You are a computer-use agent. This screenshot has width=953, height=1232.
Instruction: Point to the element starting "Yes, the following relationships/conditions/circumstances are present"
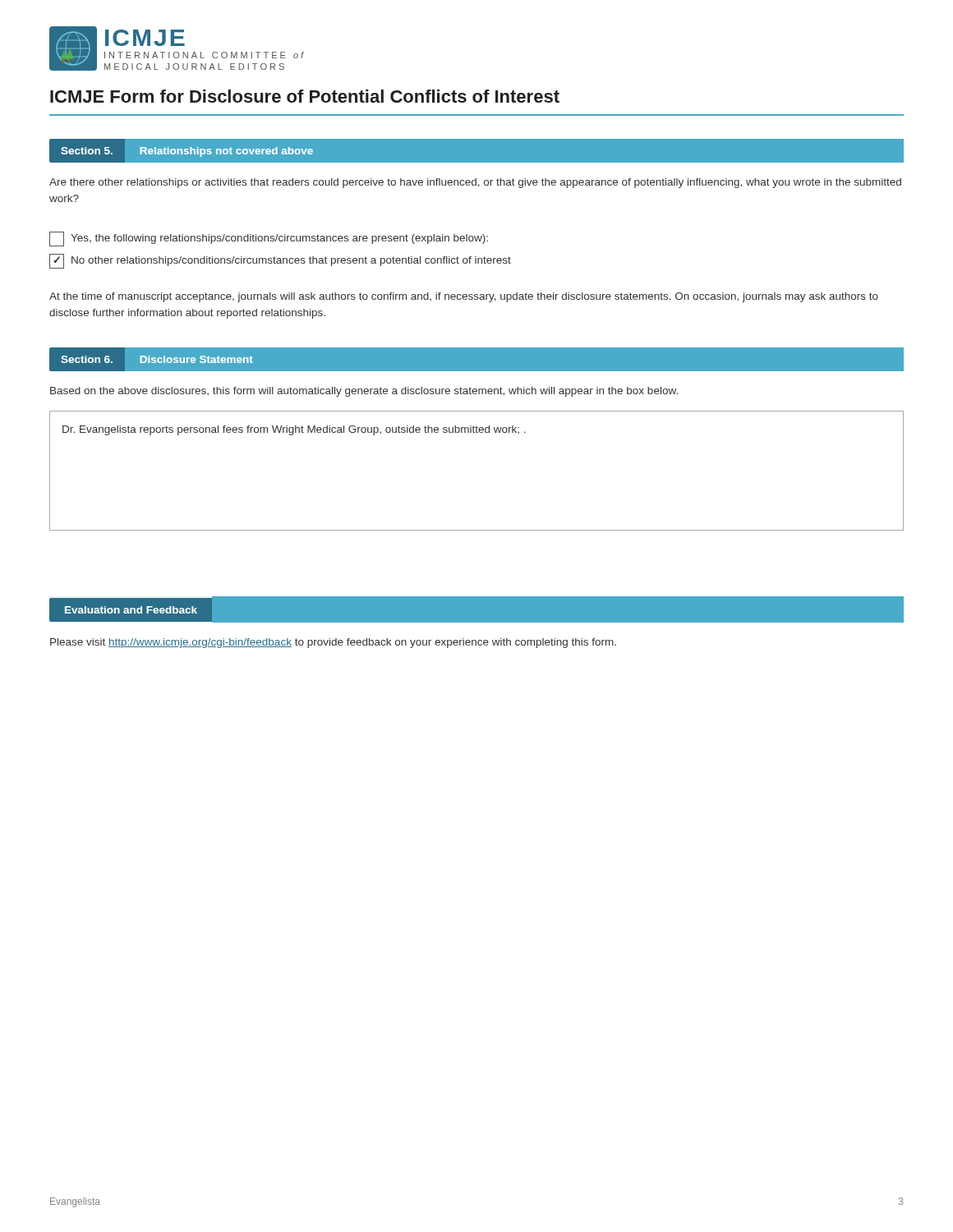[x=269, y=238]
